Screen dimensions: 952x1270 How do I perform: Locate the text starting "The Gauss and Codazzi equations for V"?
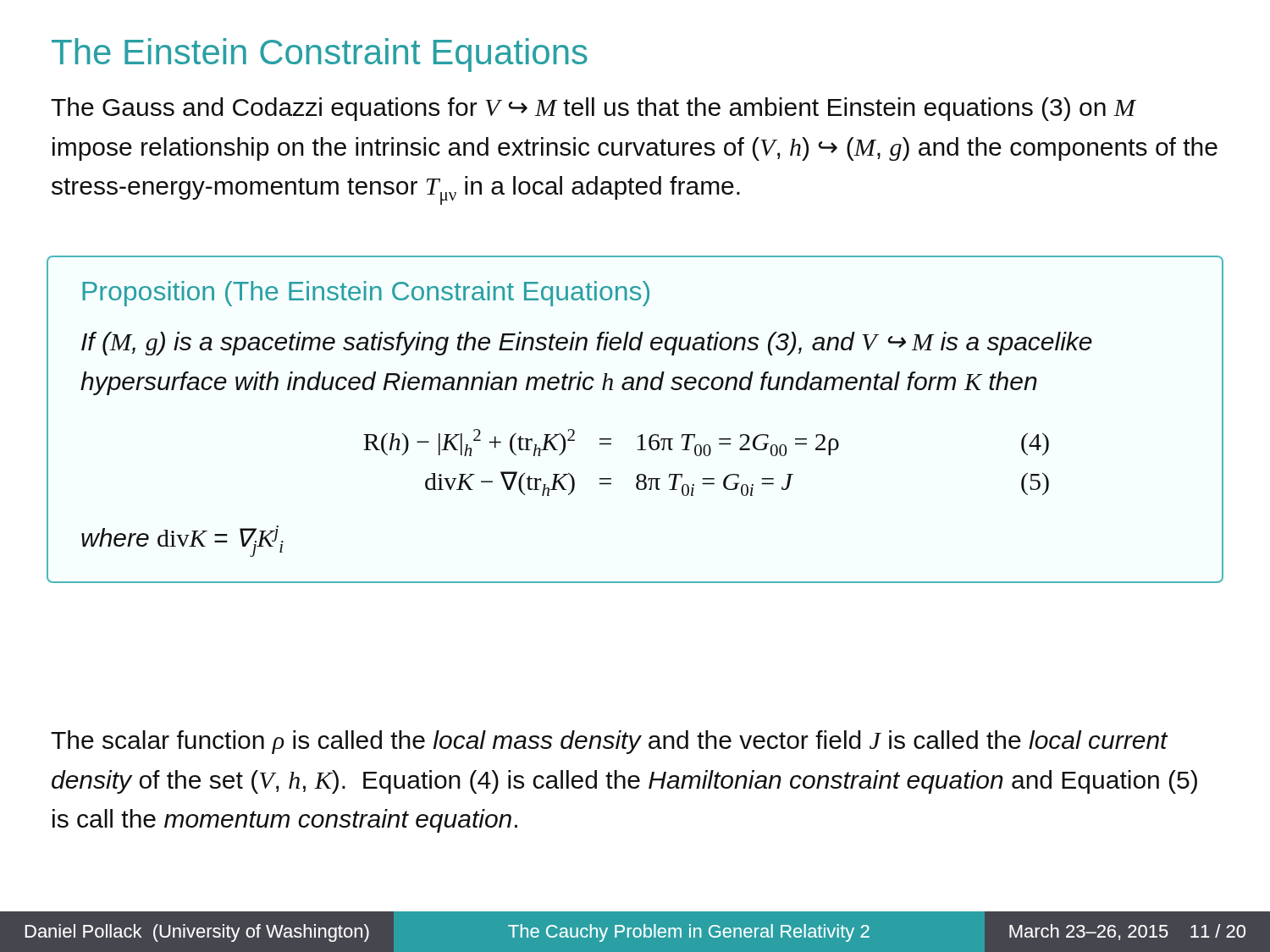tap(635, 149)
